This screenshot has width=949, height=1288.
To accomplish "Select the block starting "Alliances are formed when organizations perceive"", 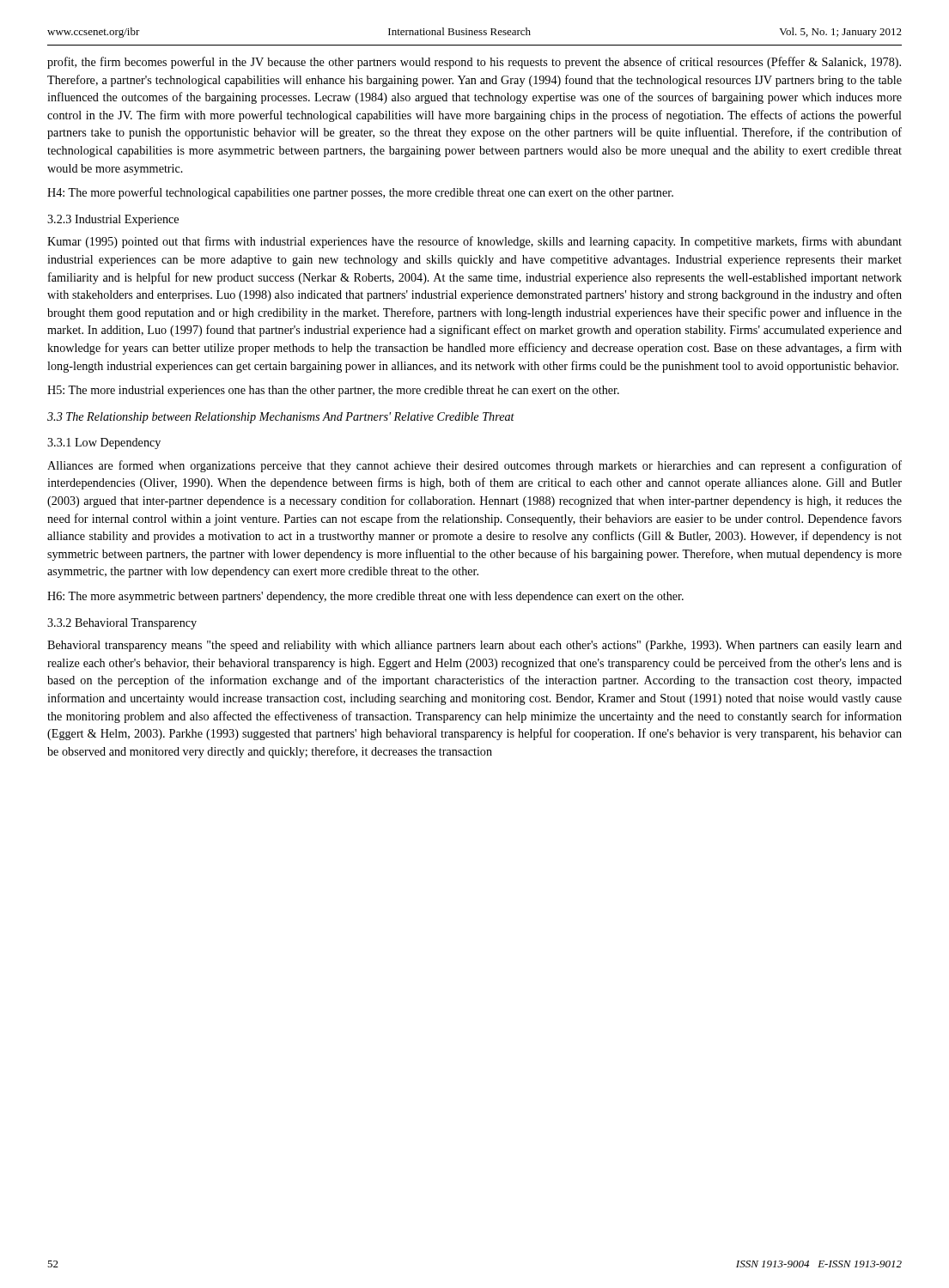I will [474, 519].
